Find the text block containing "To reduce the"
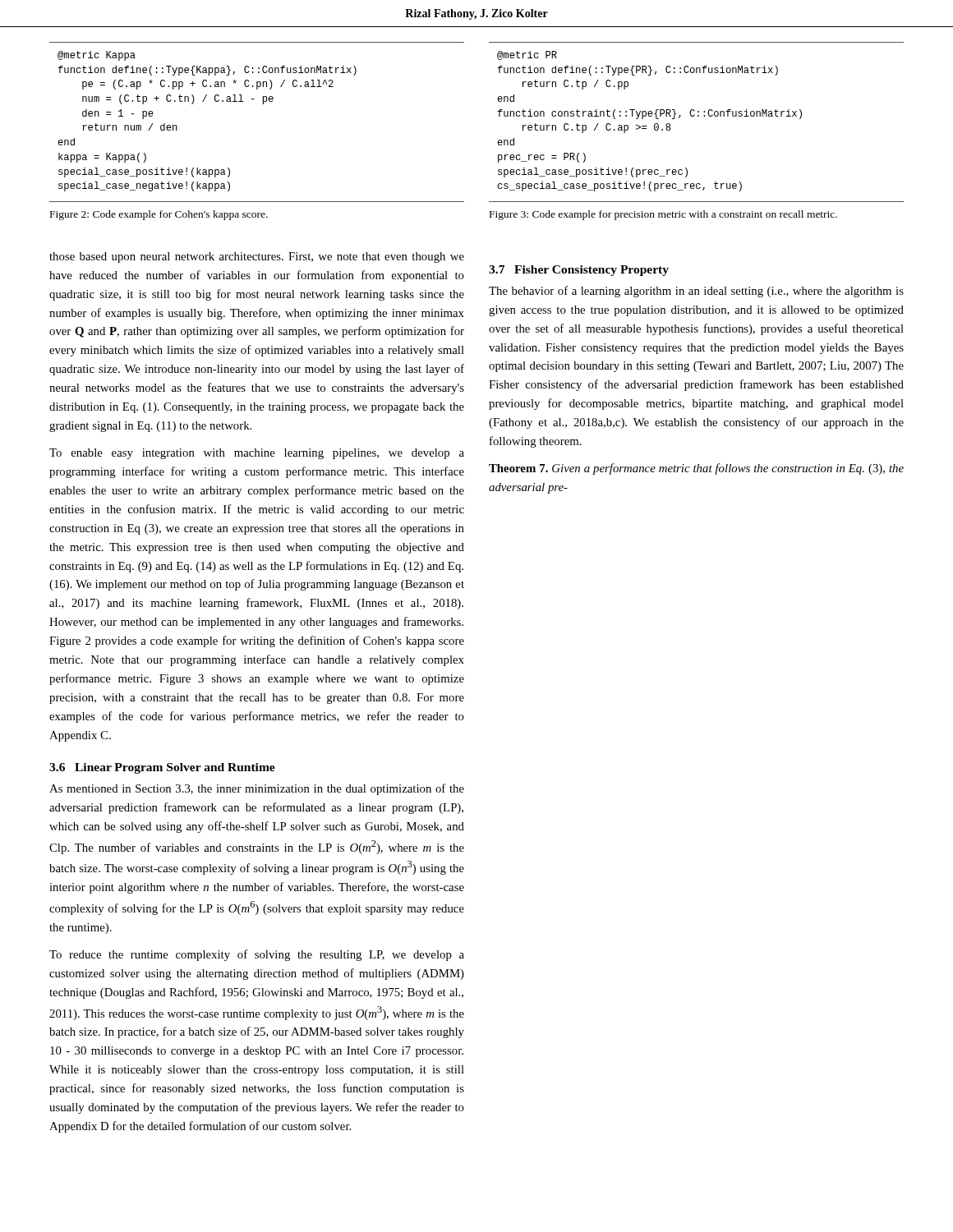953x1232 pixels. (257, 1040)
